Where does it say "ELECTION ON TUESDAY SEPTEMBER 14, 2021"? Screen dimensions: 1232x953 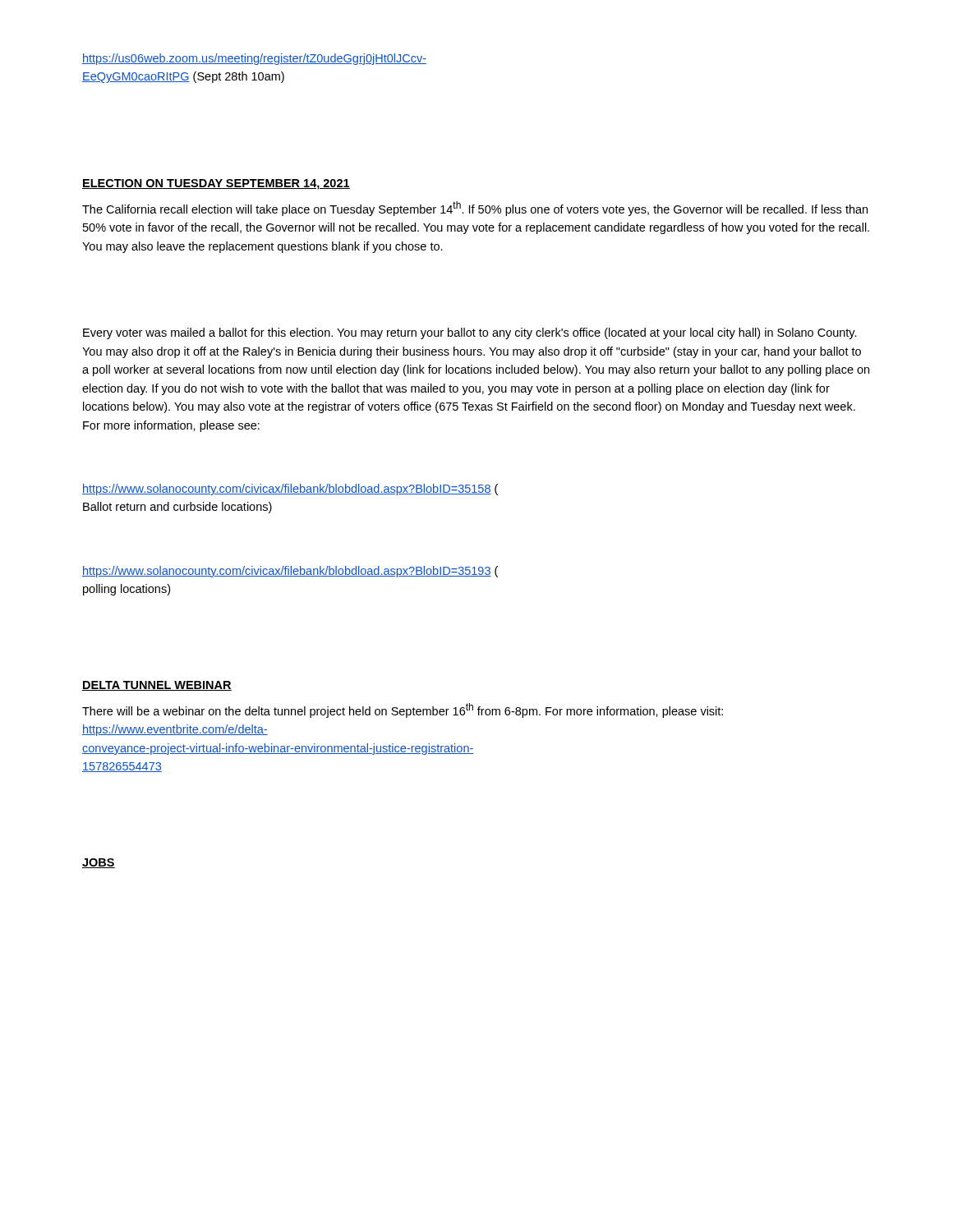click(216, 183)
